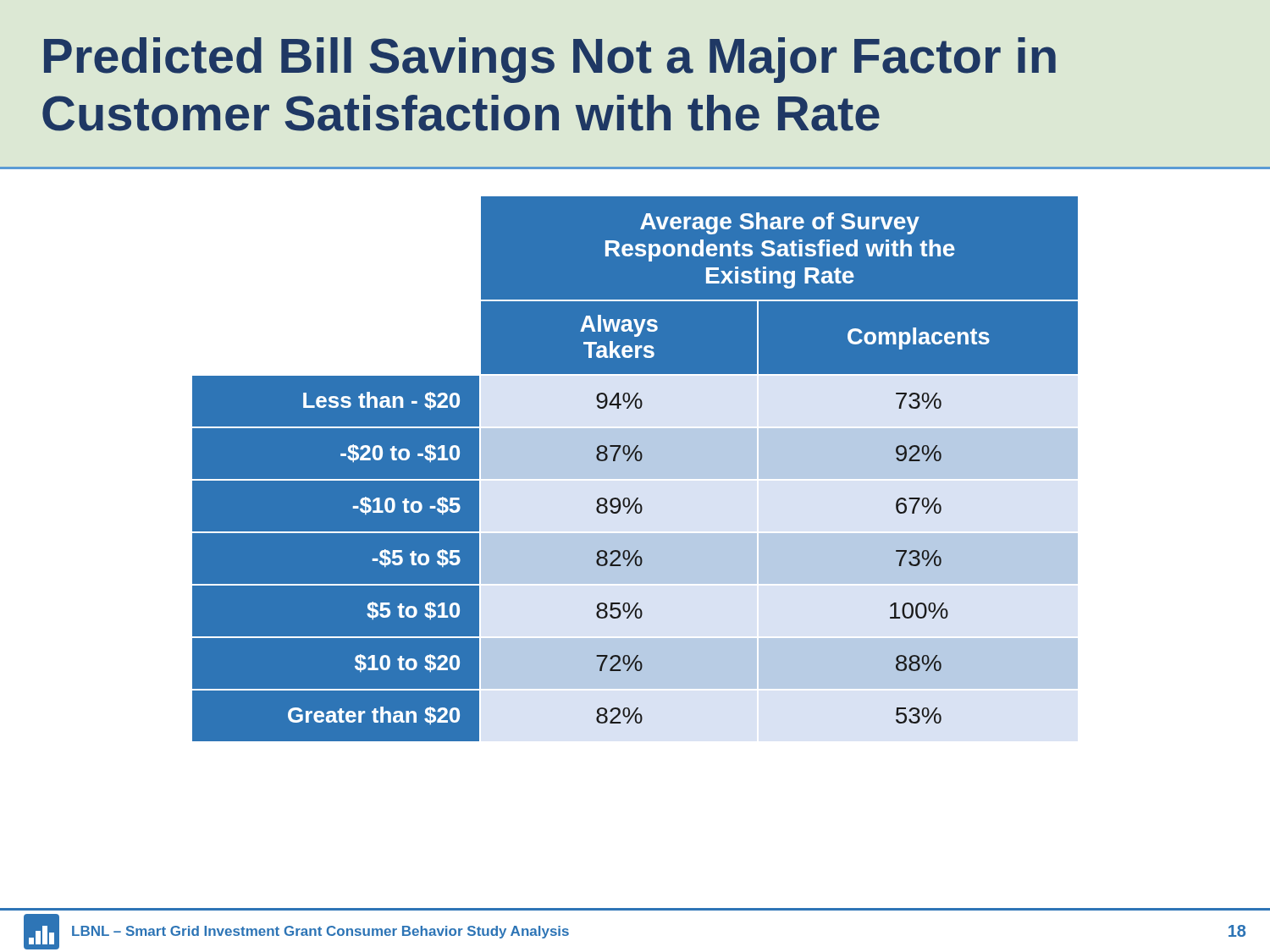
Task: Click on the table containing "-$10 to -$5"
Action: (x=635, y=464)
